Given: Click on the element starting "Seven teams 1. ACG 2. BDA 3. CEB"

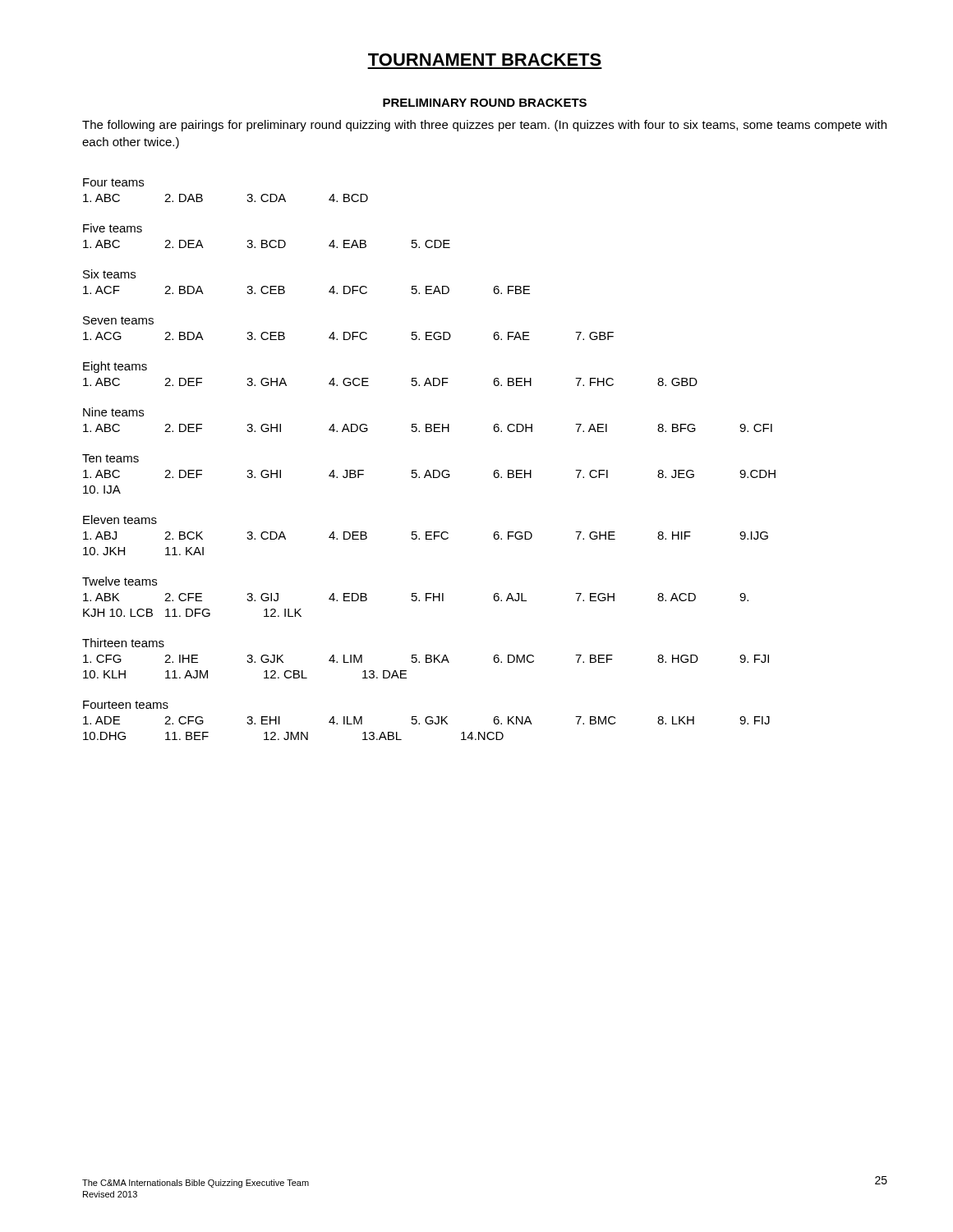Looking at the screenshot, I should click(485, 328).
